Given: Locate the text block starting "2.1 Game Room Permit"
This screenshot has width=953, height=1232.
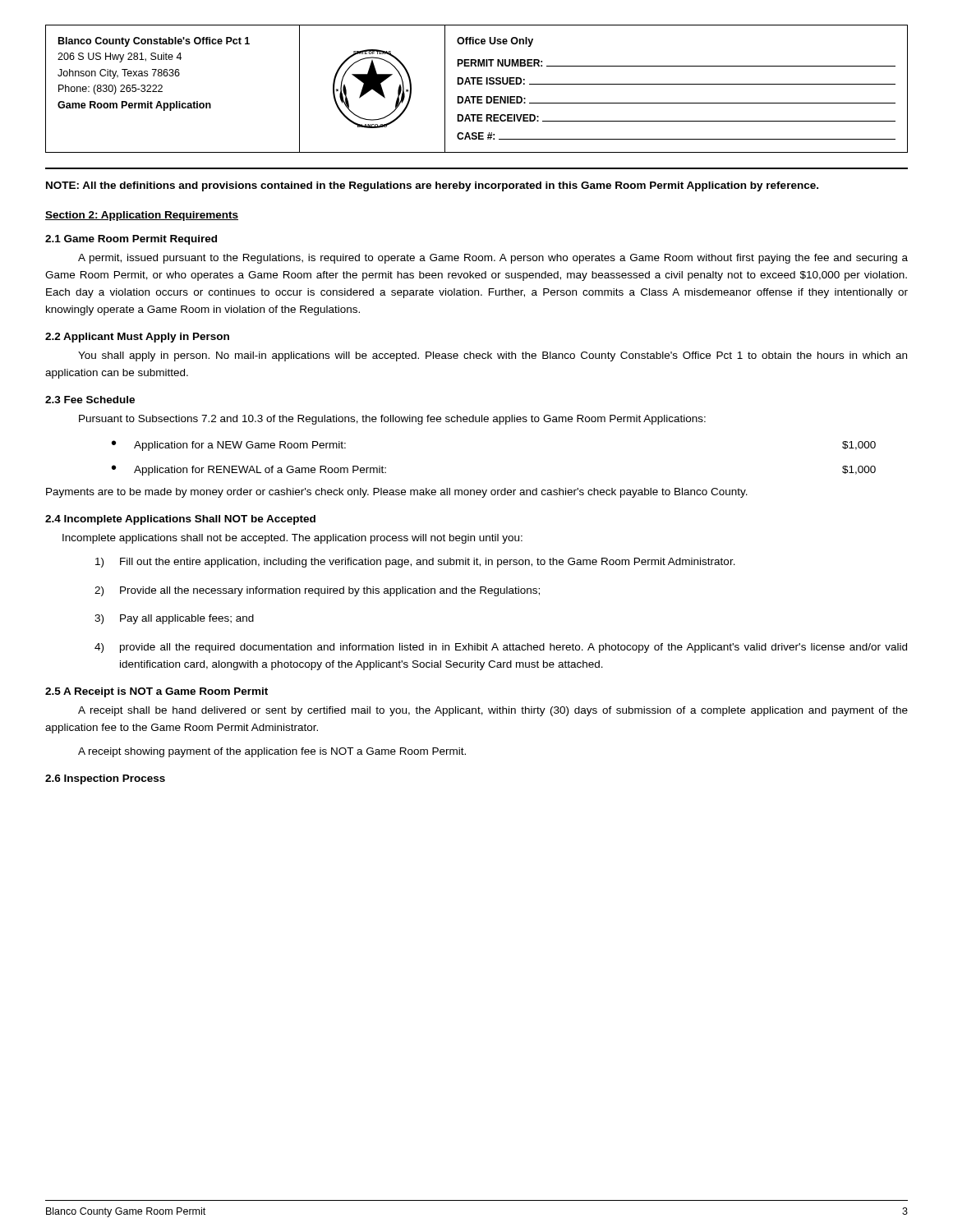Looking at the screenshot, I should pos(131,239).
